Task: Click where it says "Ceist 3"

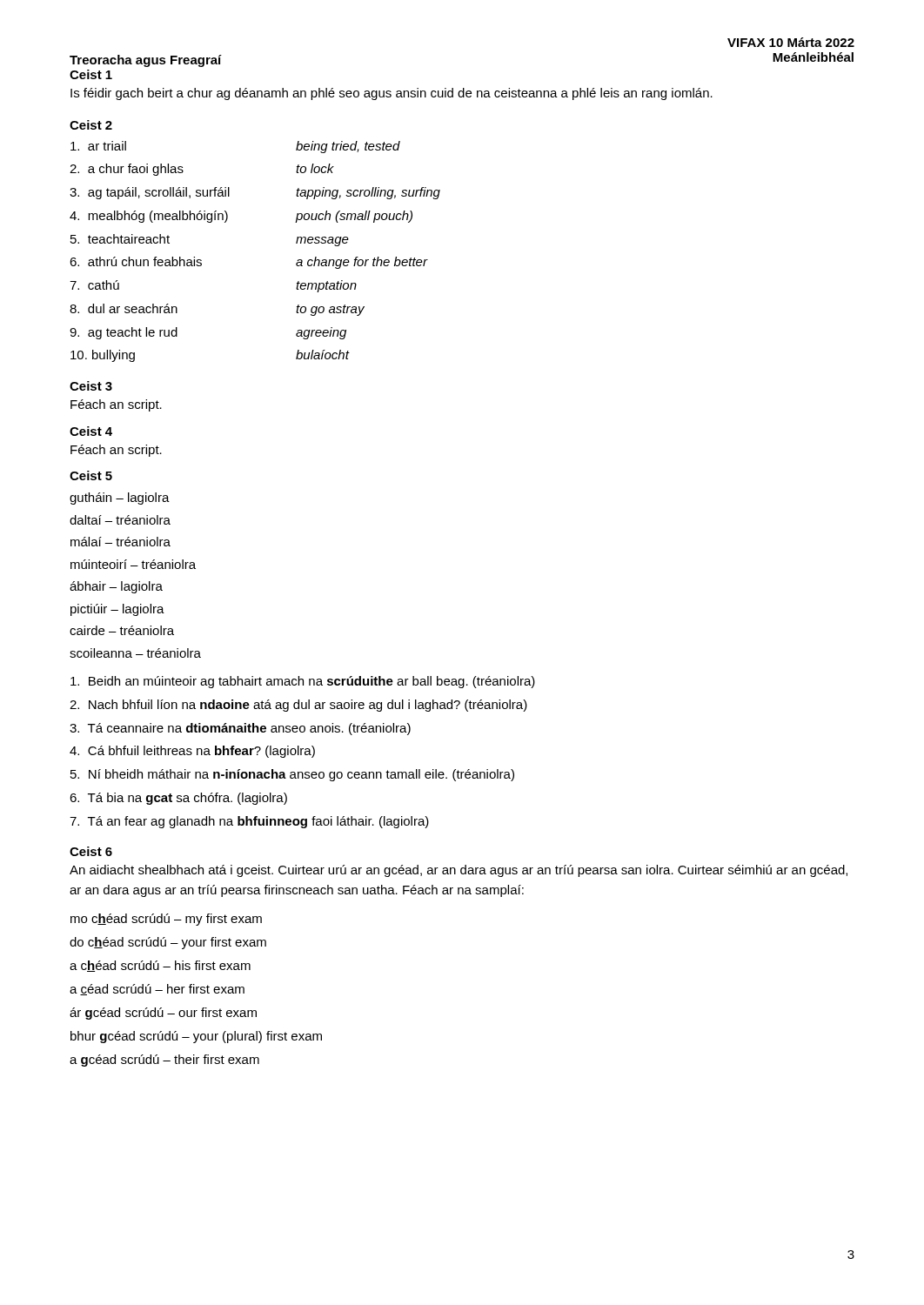Action: tap(91, 386)
